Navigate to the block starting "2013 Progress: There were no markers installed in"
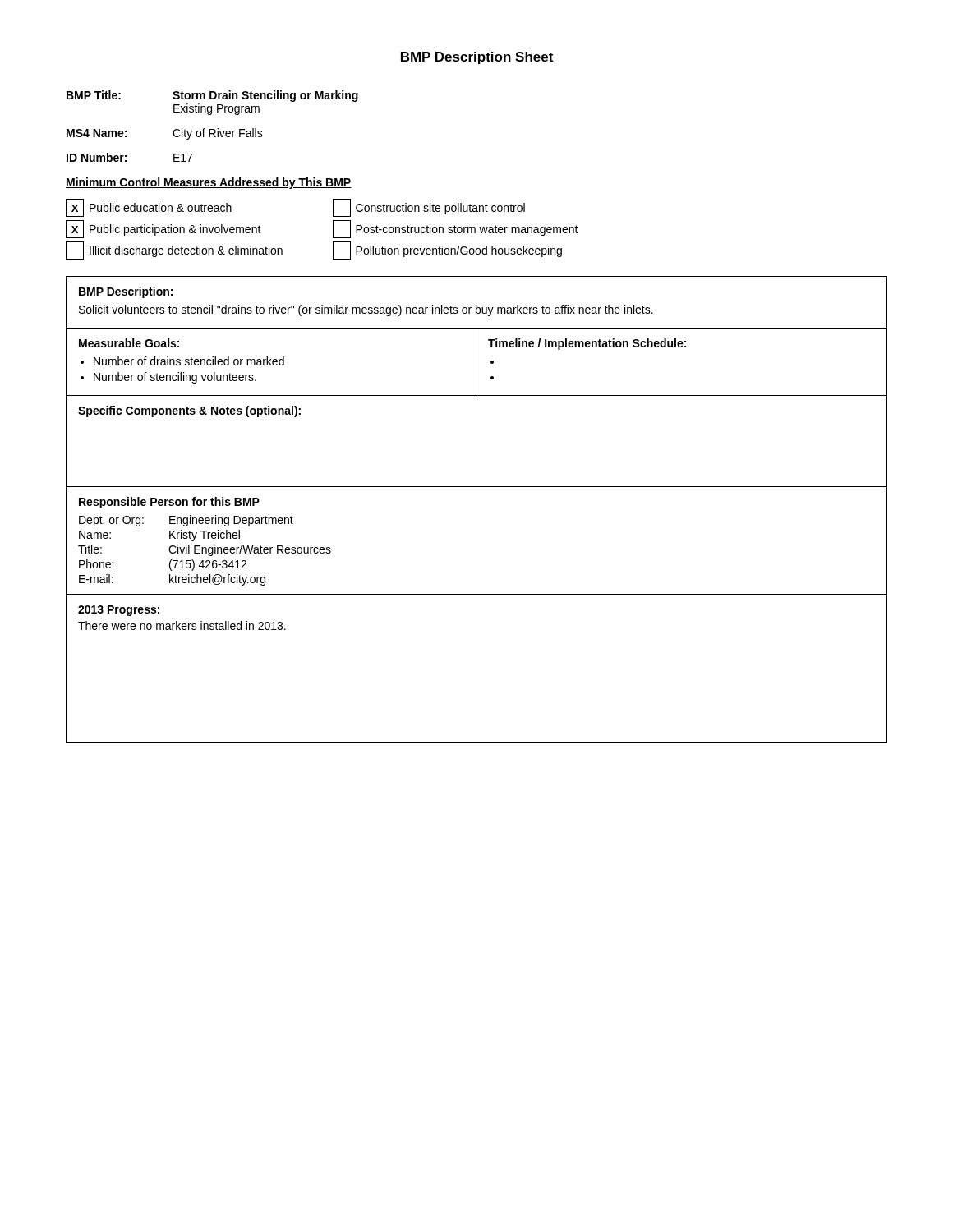 point(119,611)
